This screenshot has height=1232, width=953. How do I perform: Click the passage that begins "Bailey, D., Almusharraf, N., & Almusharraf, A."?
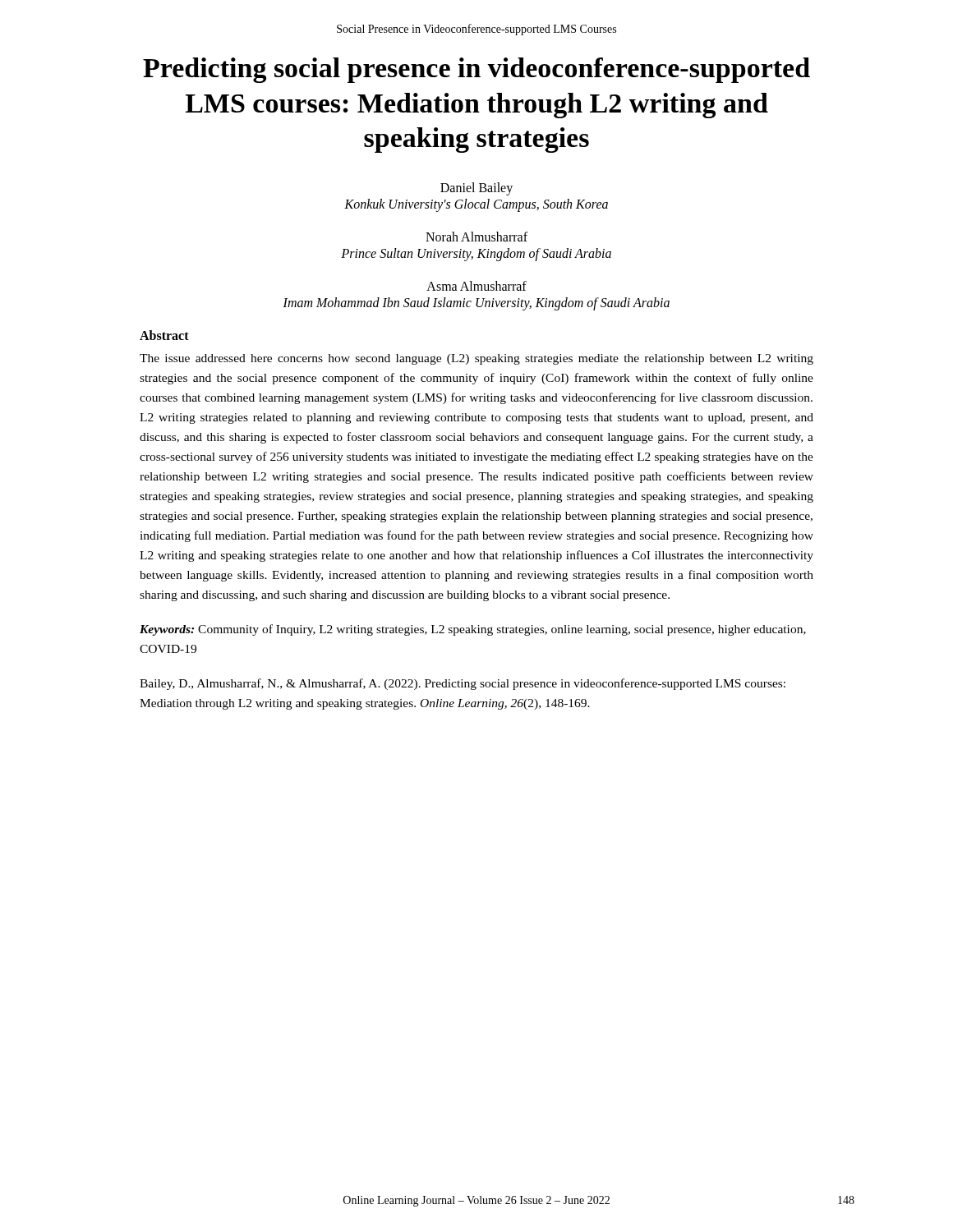point(476,693)
